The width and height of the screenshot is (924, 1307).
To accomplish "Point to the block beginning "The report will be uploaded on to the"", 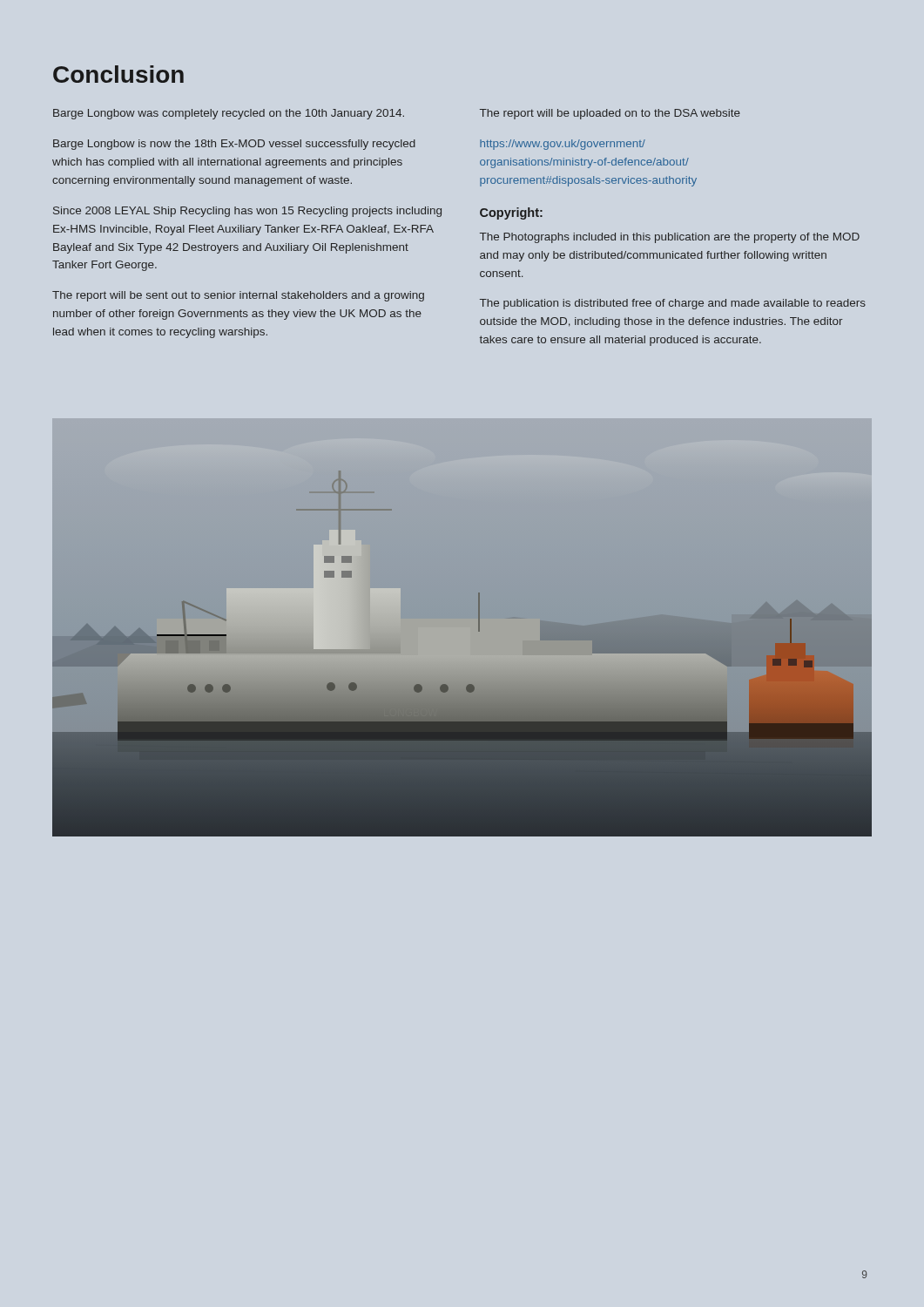I will (676, 114).
